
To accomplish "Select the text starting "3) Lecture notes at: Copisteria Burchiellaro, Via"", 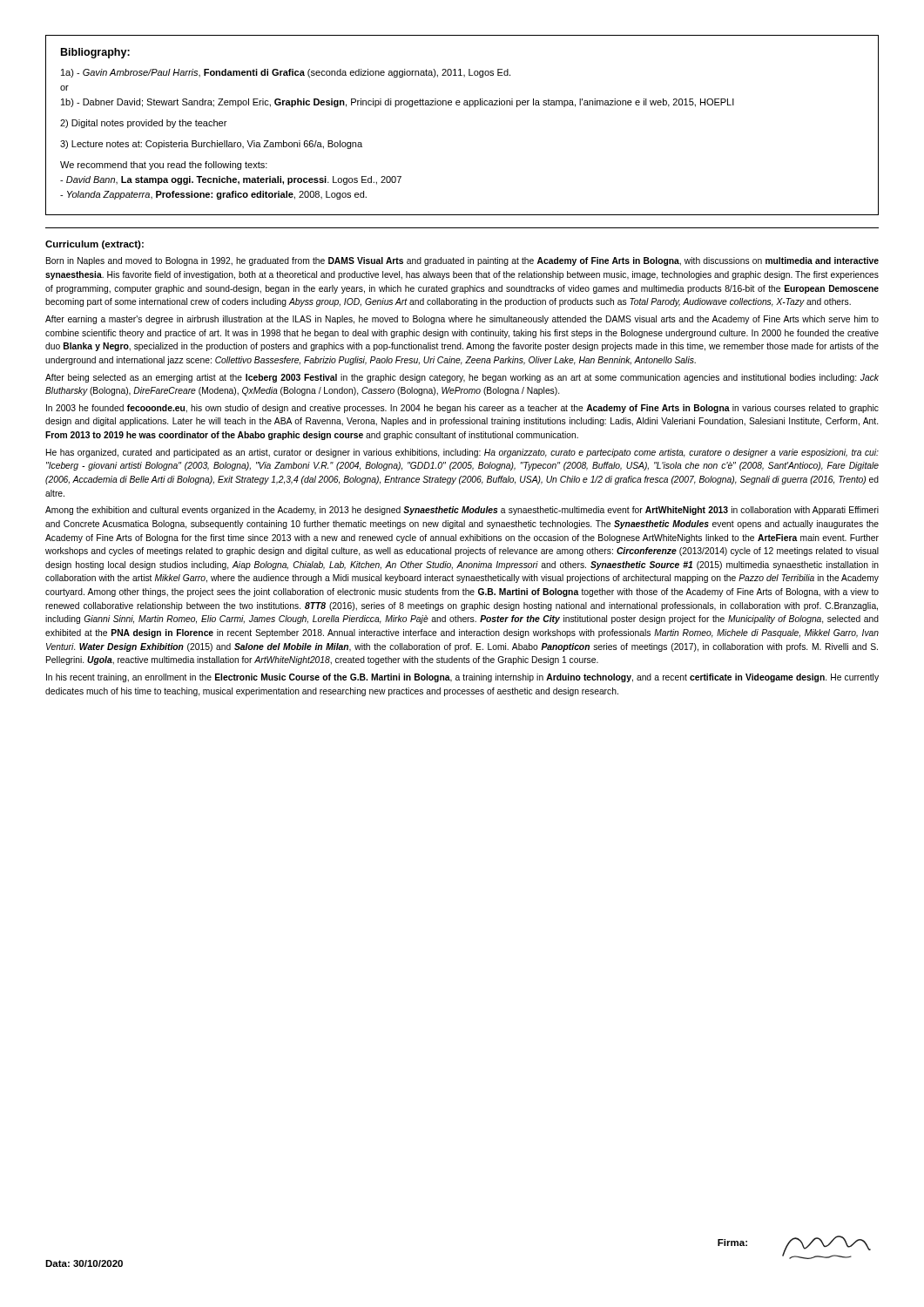I will point(211,144).
